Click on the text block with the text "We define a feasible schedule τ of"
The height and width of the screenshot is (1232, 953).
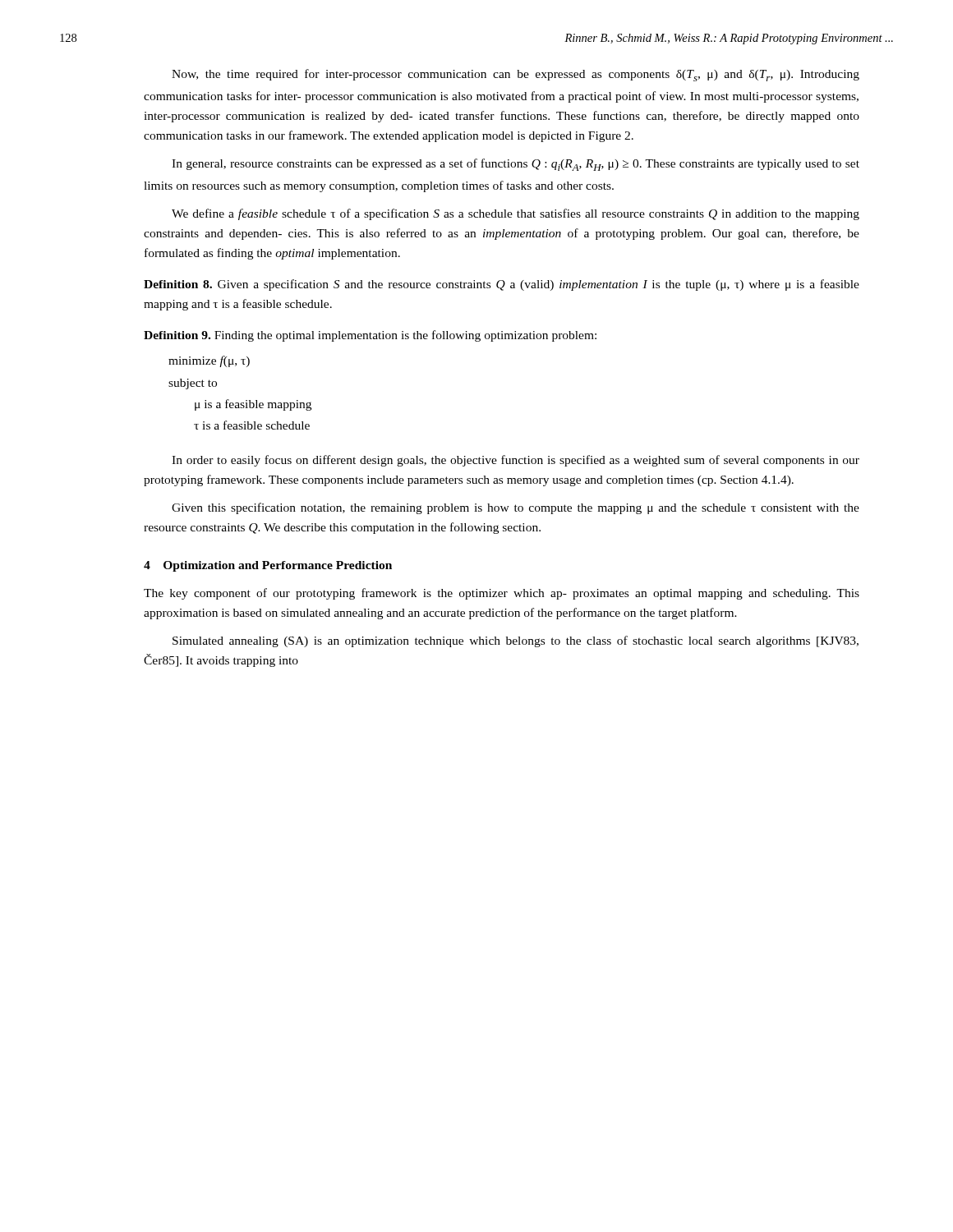click(502, 233)
